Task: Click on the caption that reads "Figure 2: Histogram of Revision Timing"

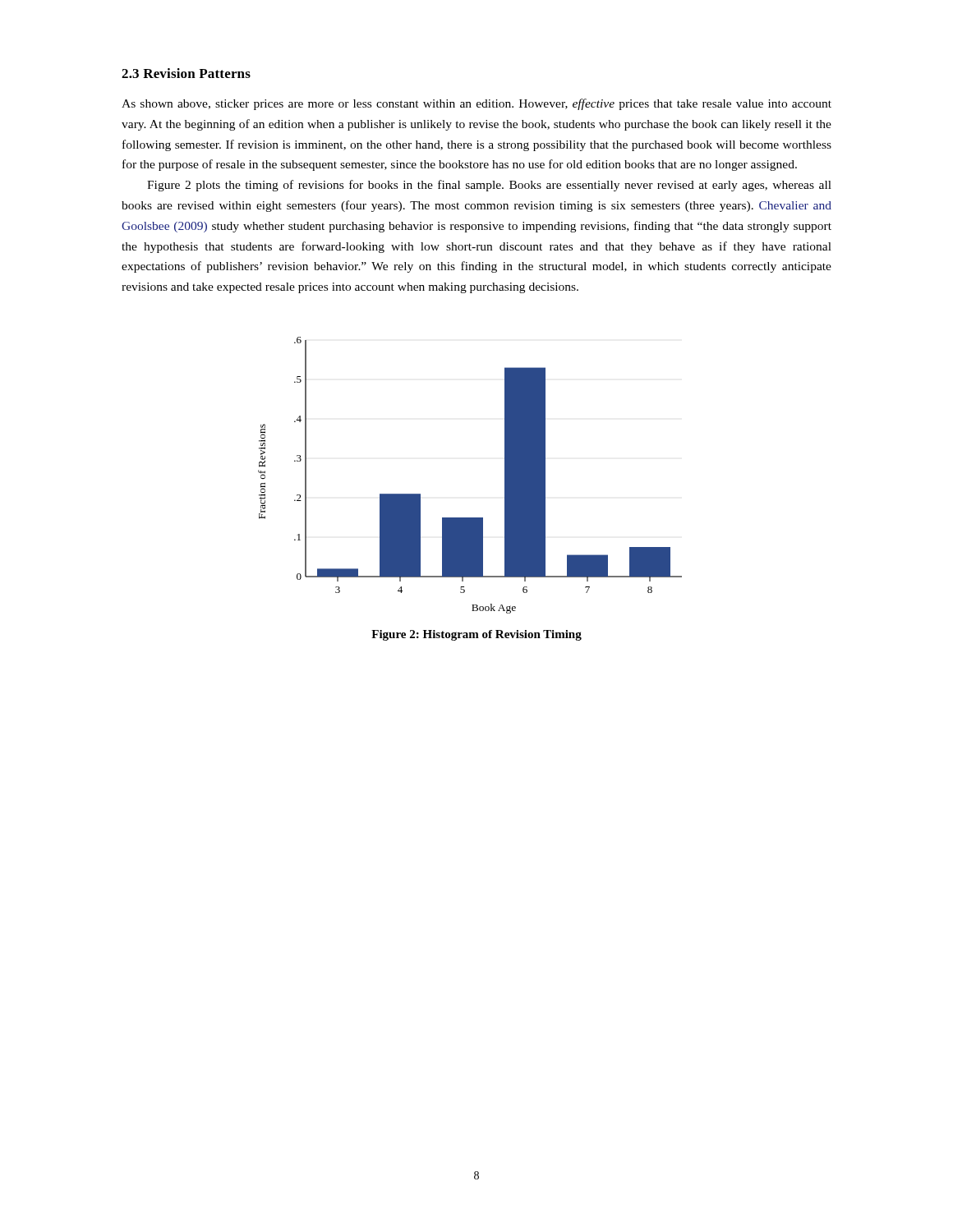Action: tap(476, 634)
